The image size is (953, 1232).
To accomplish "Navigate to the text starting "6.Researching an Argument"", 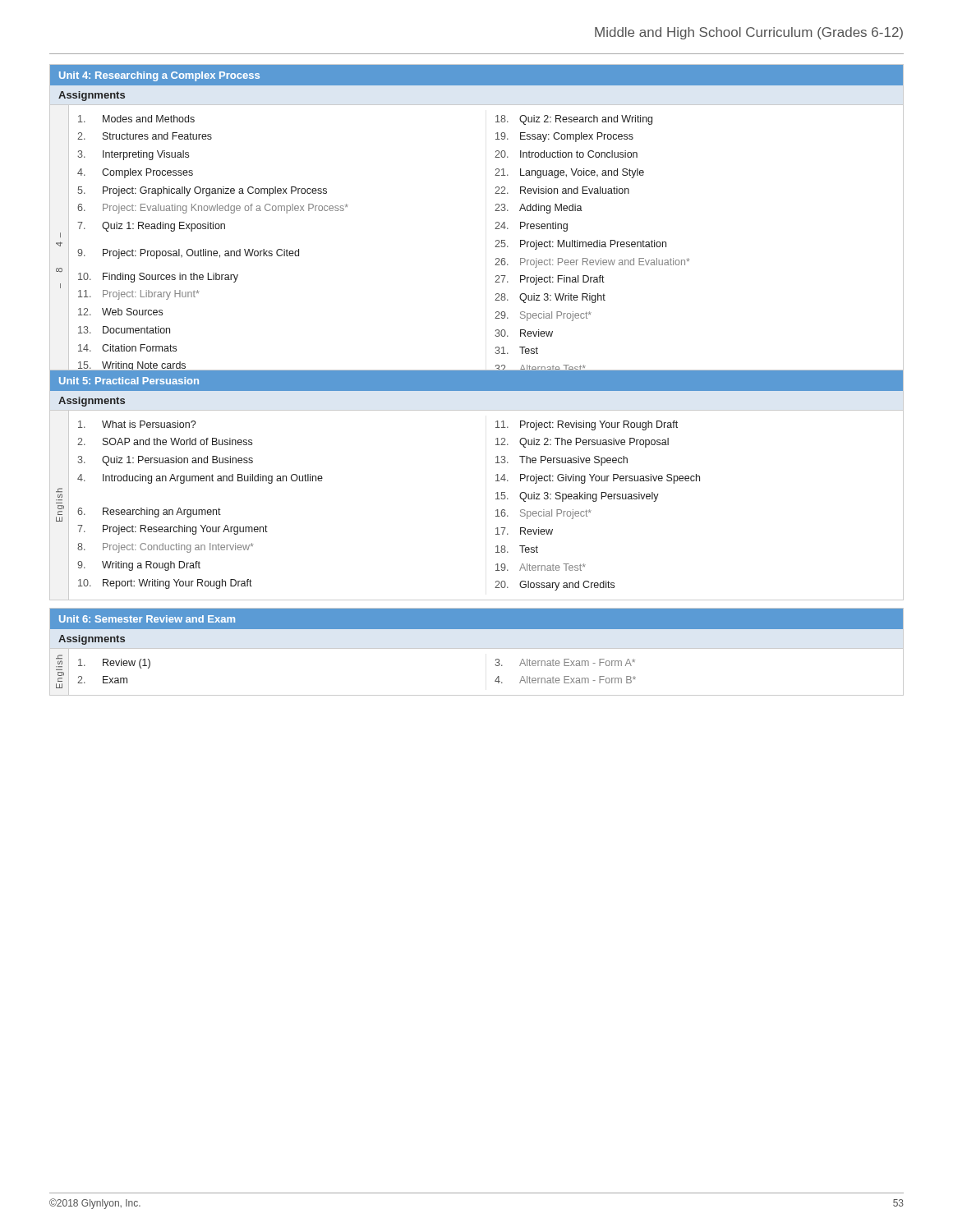I will tap(149, 512).
